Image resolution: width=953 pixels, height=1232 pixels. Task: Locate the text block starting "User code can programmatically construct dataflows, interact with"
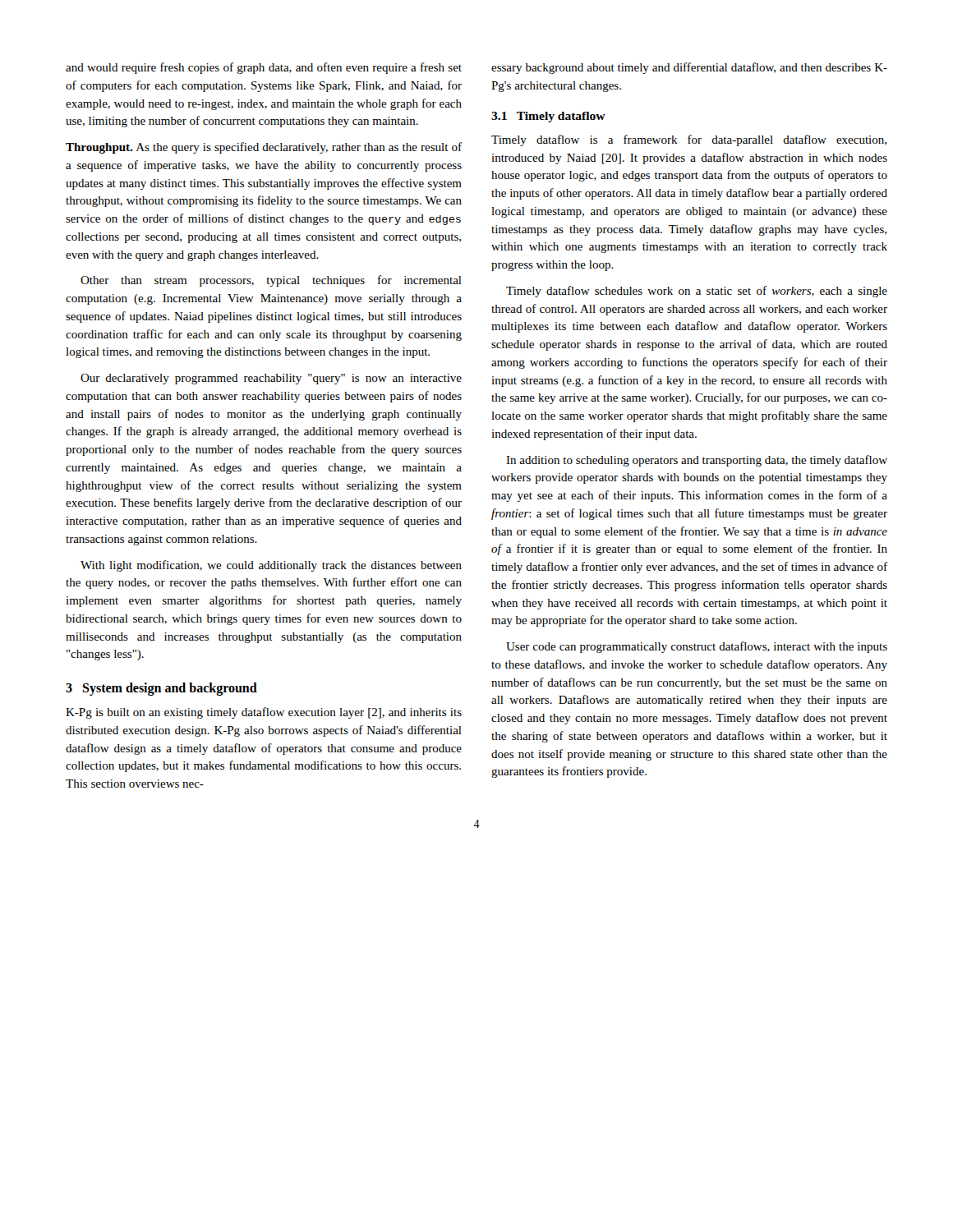[689, 710]
